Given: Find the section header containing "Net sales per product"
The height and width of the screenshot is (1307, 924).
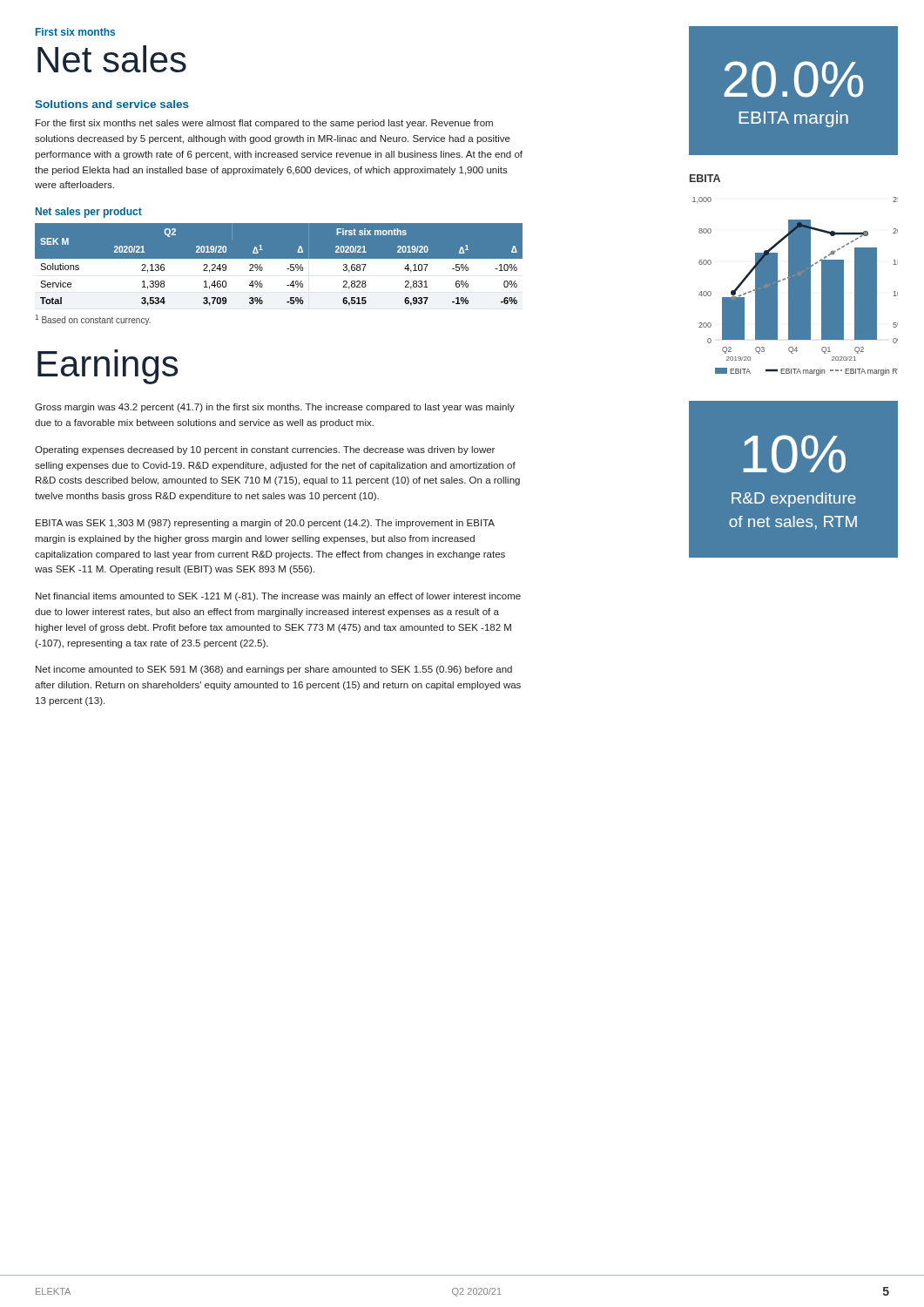Looking at the screenshot, I should [x=88, y=212].
